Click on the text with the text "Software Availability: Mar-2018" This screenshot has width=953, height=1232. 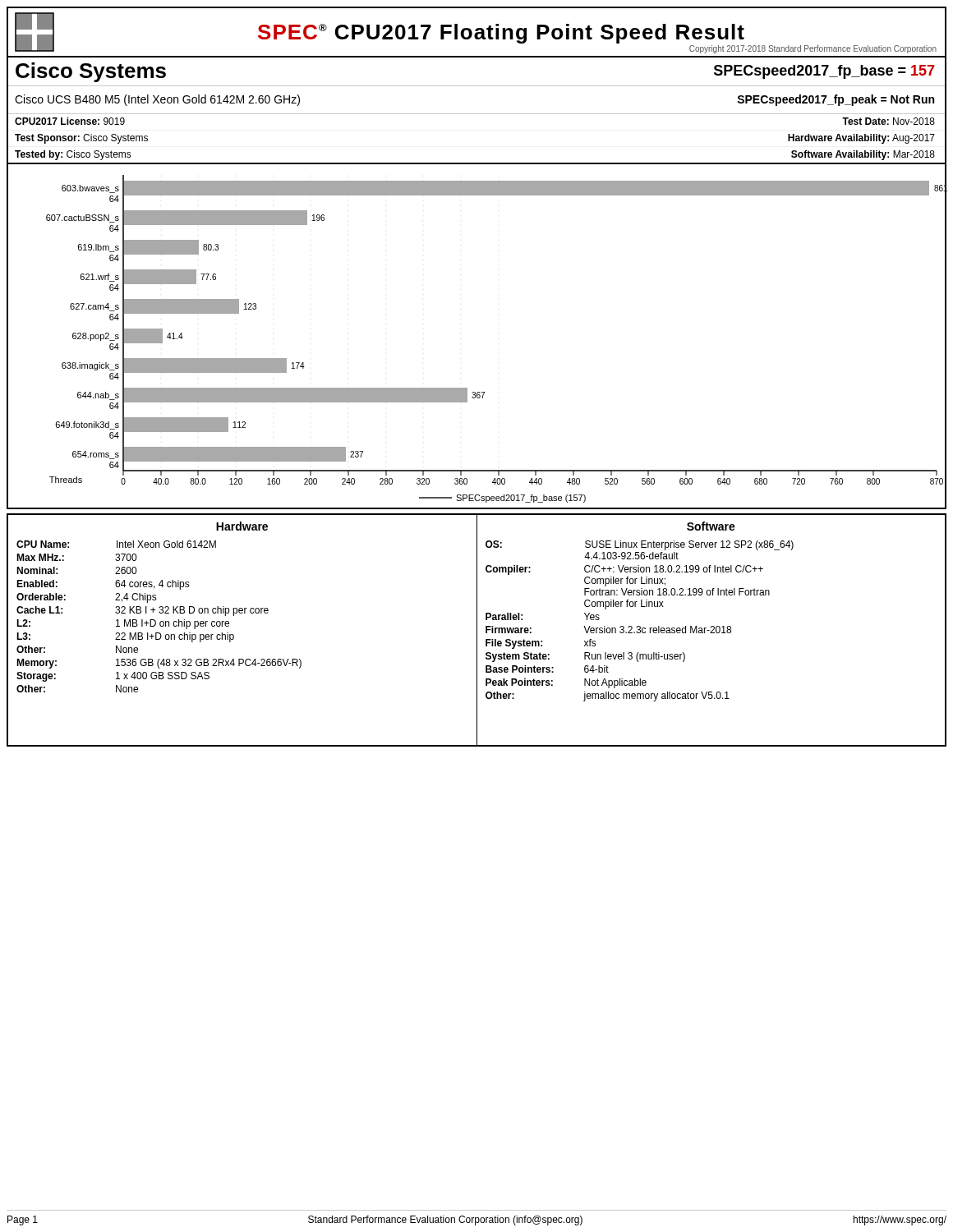click(x=863, y=154)
